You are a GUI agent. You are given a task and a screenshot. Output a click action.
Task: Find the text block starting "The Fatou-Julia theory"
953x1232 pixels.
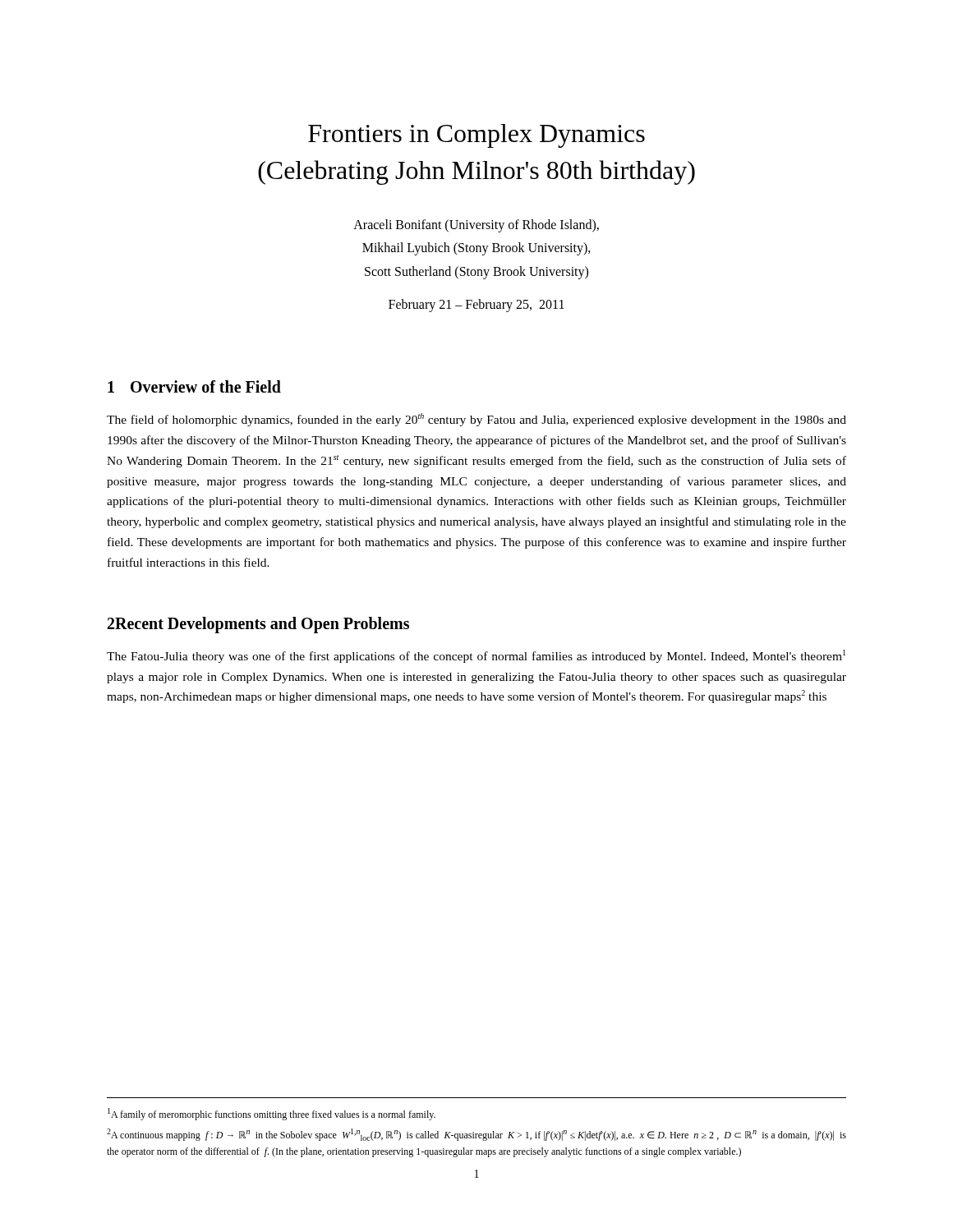click(x=476, y=676)
